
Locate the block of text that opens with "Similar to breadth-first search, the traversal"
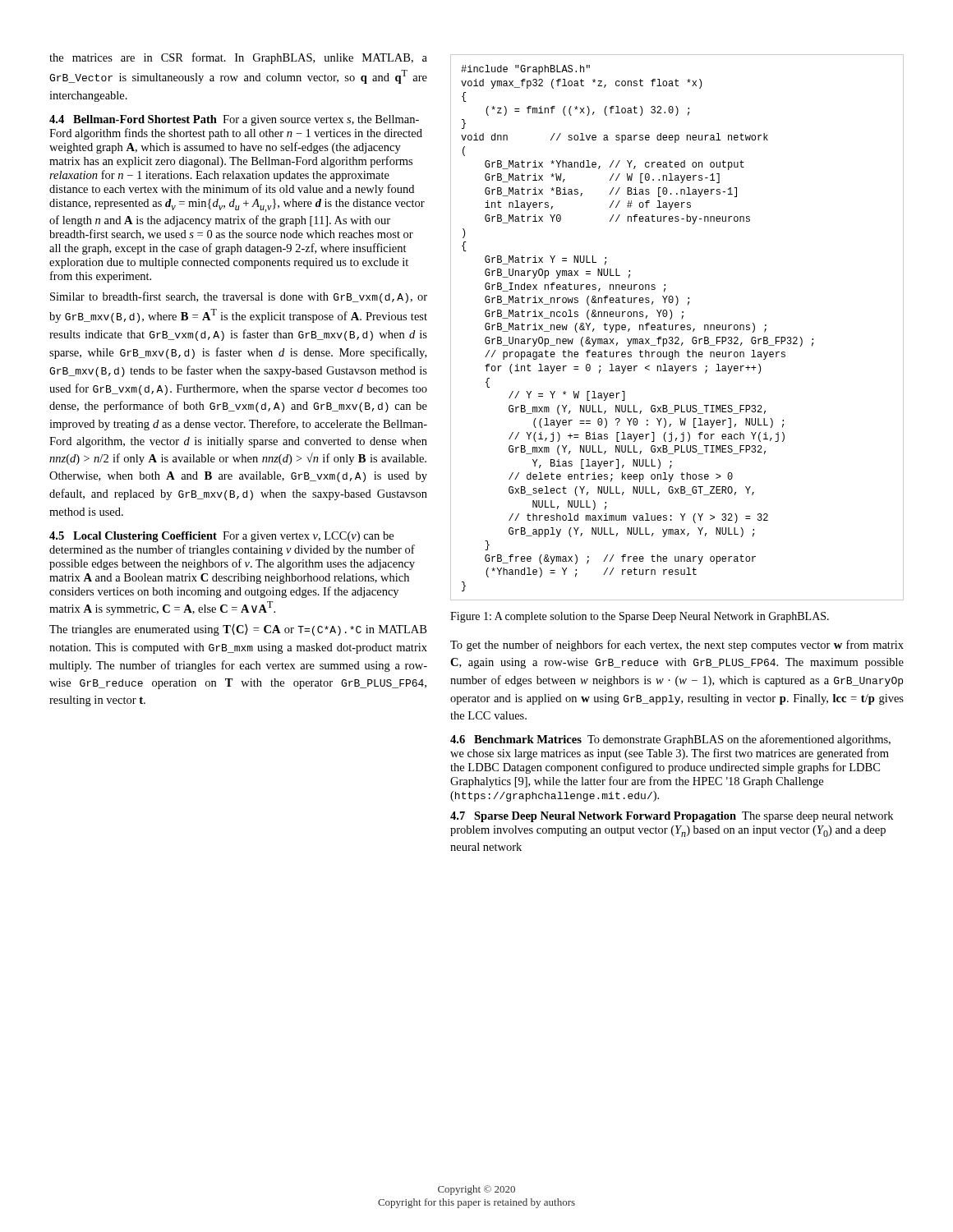click(238, 404)
